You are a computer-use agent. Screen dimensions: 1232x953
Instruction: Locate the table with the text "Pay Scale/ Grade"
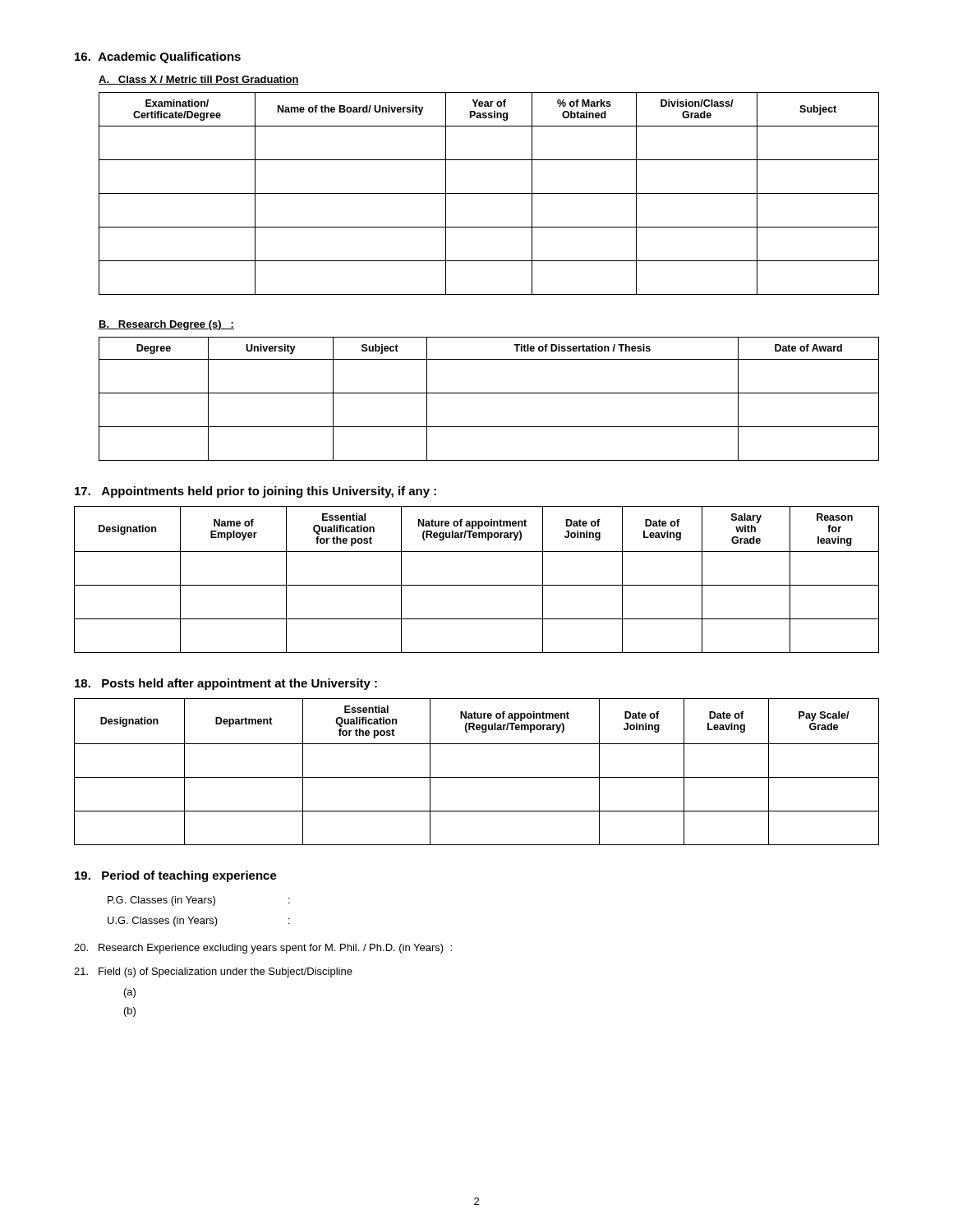pyautogui.click(x=476, y=772)
